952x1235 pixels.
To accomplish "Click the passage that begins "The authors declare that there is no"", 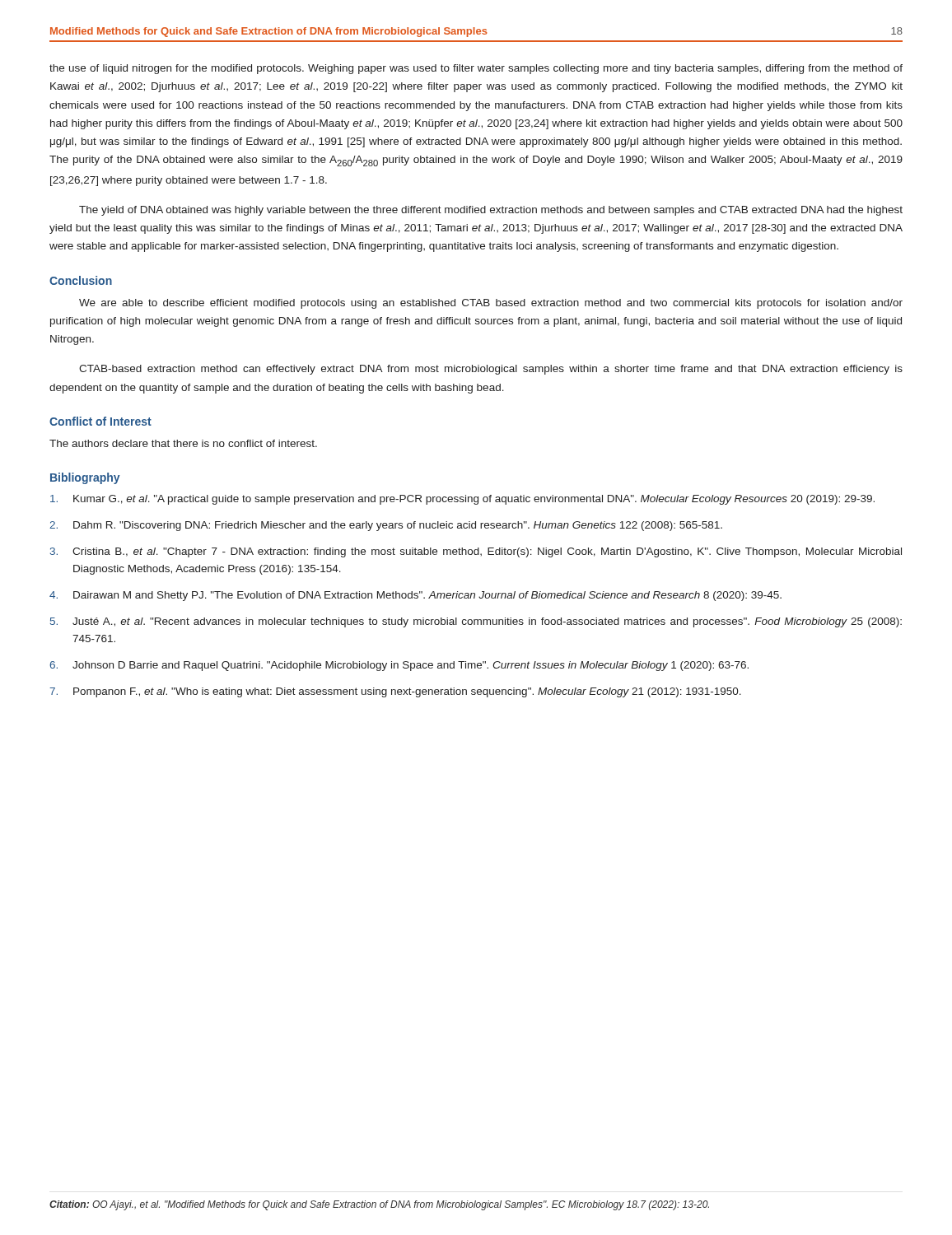I will (183, 443).
